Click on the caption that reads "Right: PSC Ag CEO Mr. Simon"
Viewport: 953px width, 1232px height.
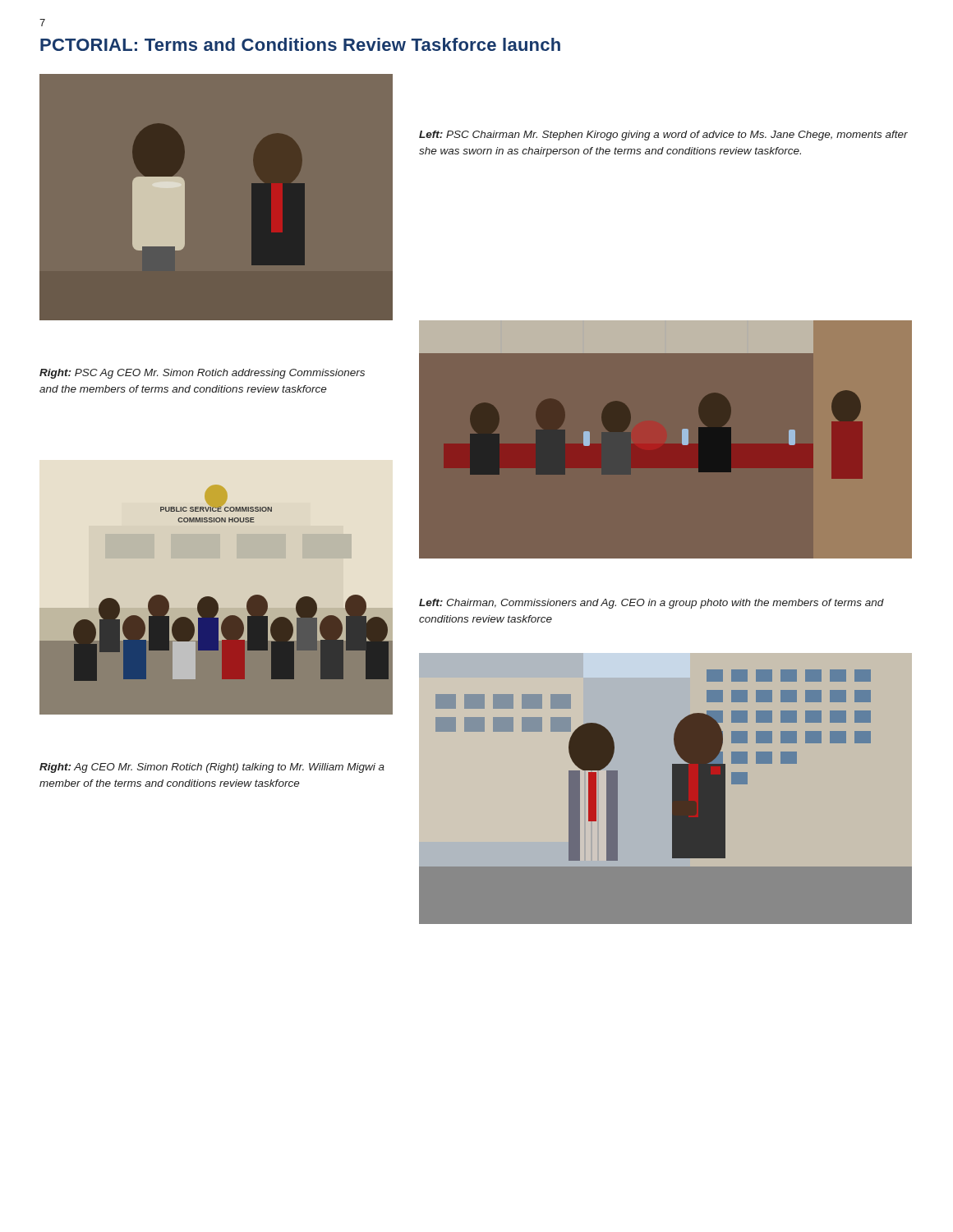click(x=212, y=381)
